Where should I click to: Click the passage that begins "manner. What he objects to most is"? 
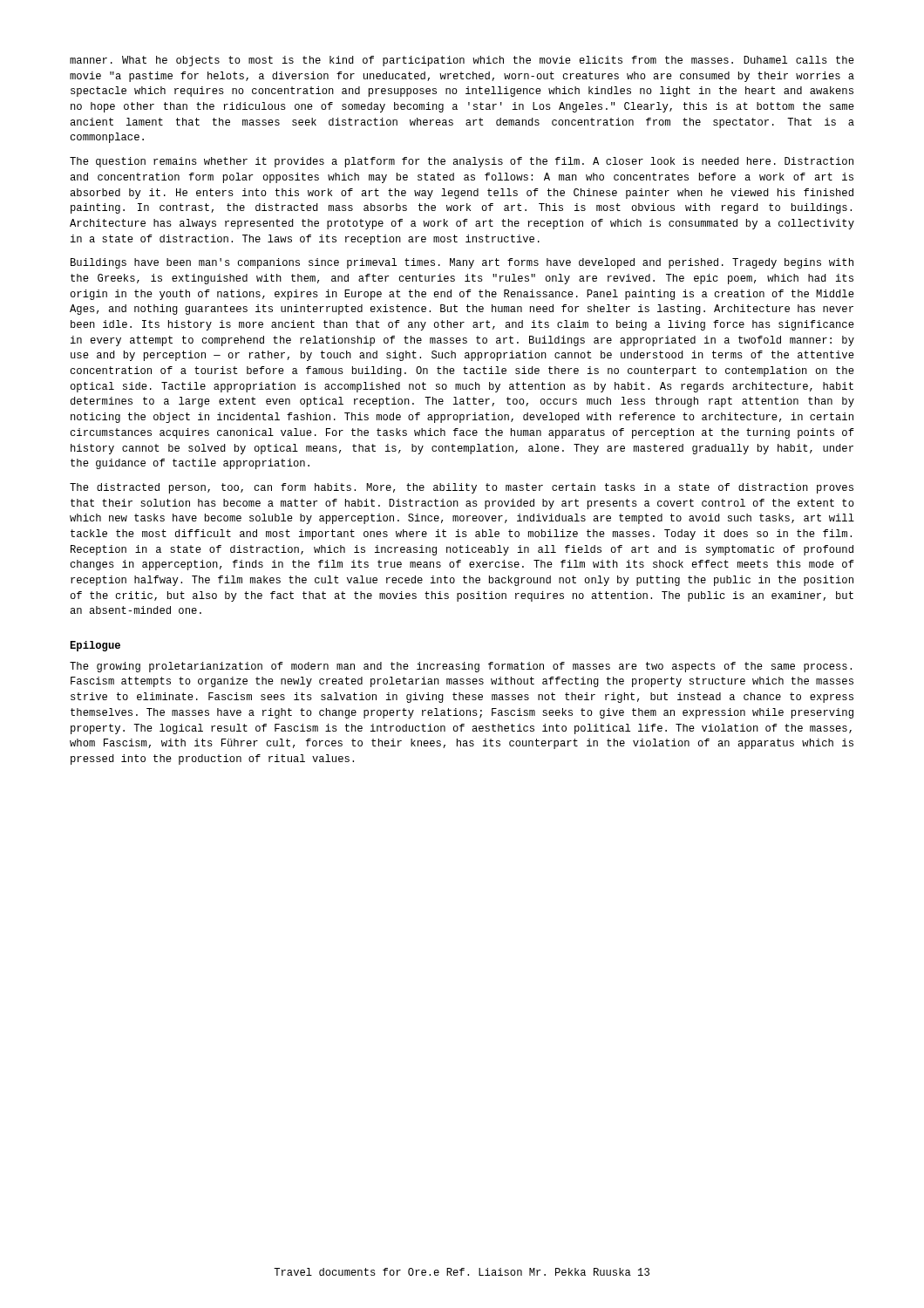point(462,100)
